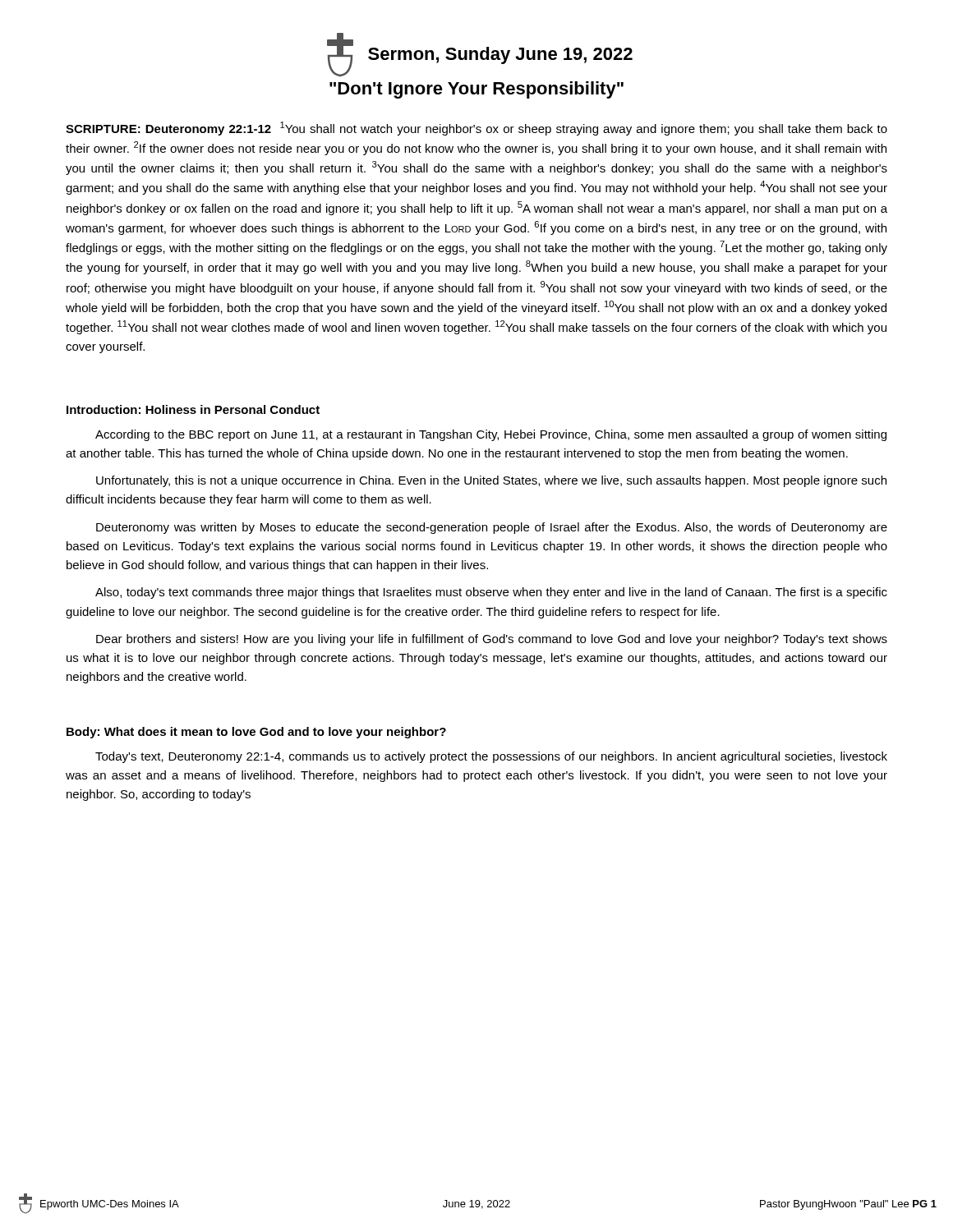Find the text block containing "Unfortunately, this is not a unique occurrence in"
The image size is (953, 1232).
(476, 490)
